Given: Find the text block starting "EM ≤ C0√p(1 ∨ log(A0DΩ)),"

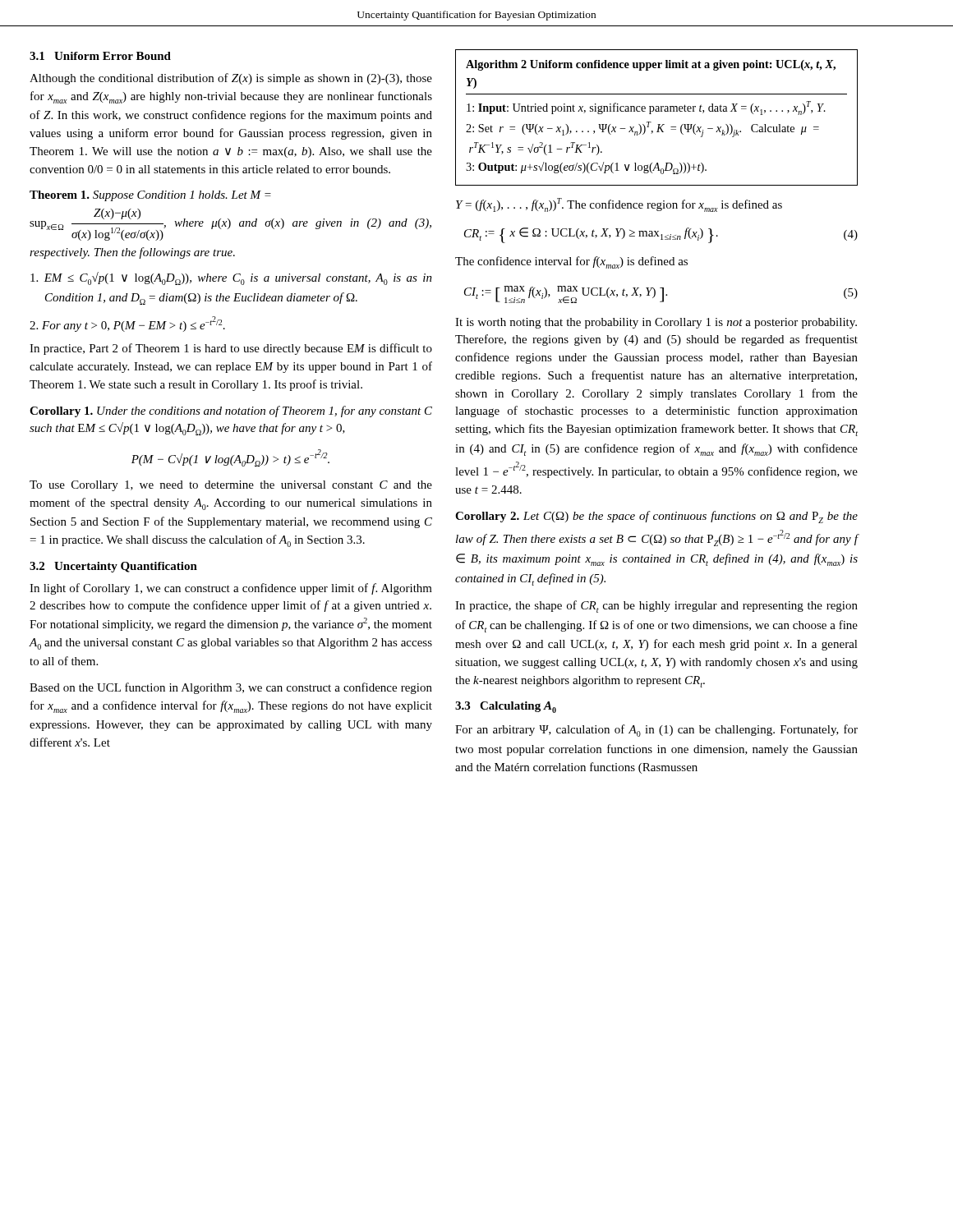Looking at the screenshot, I should point(231,289).
